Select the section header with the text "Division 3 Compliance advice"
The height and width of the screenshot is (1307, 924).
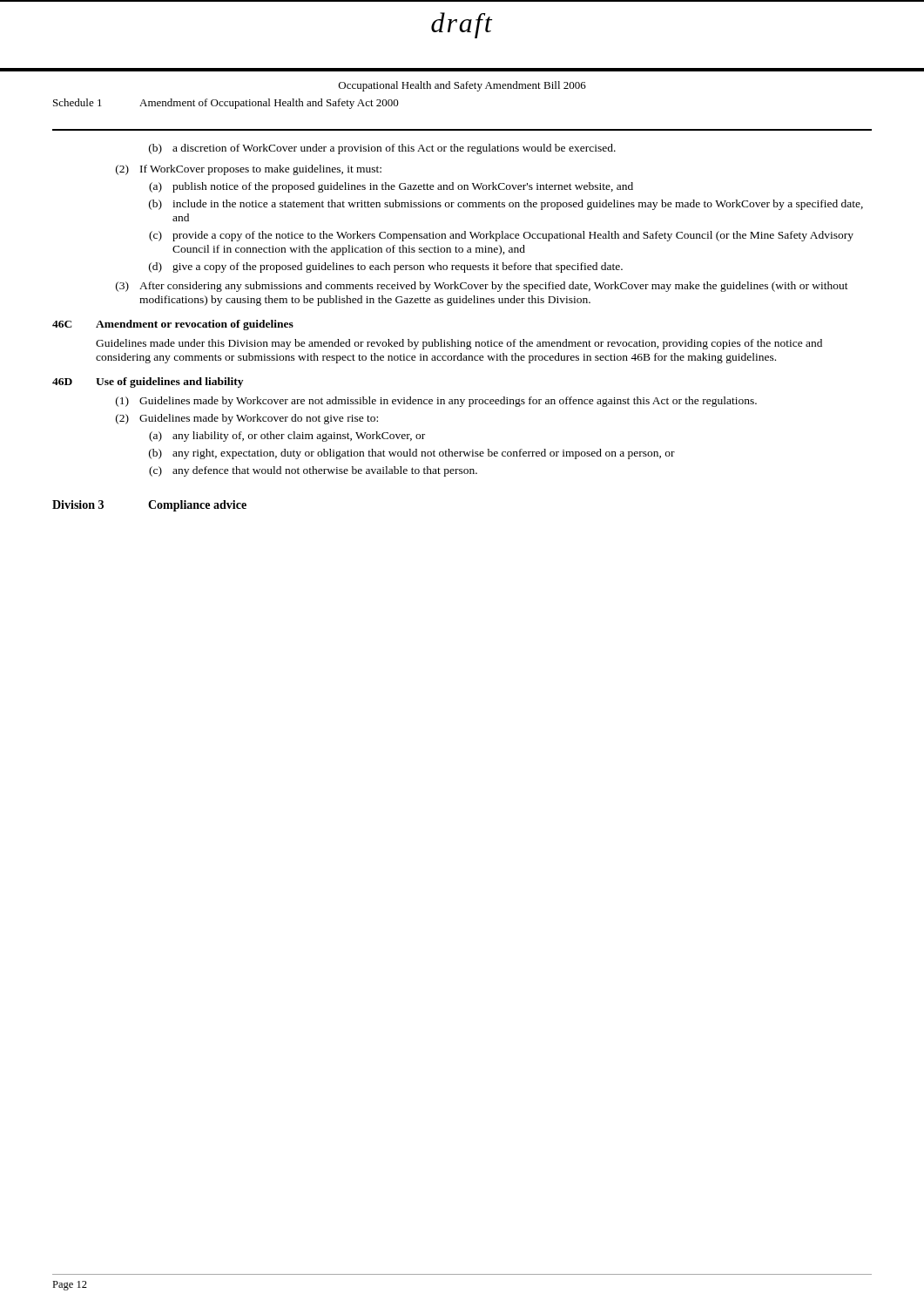(149, 505)
